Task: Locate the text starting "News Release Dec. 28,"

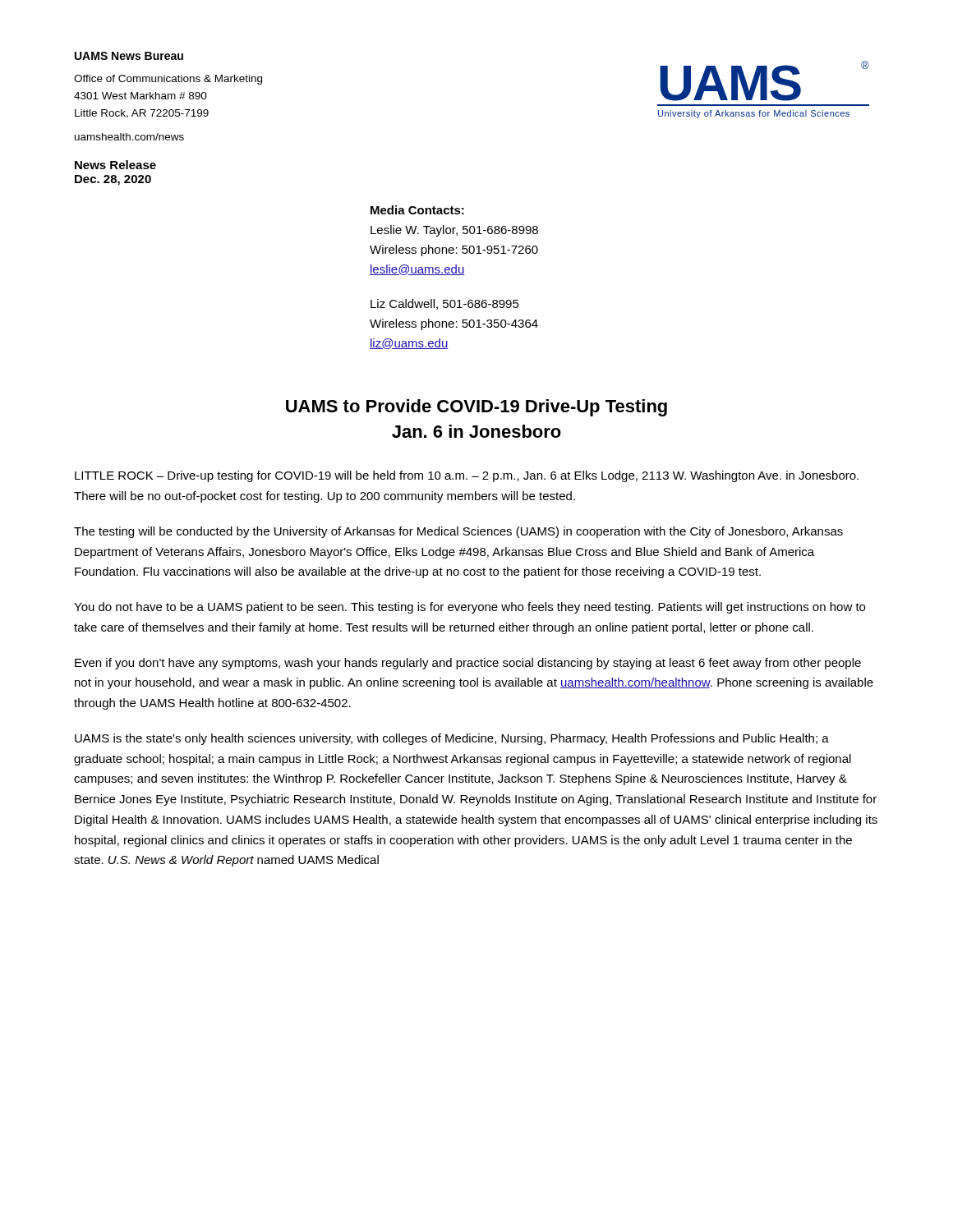Action: pos(115,165)
